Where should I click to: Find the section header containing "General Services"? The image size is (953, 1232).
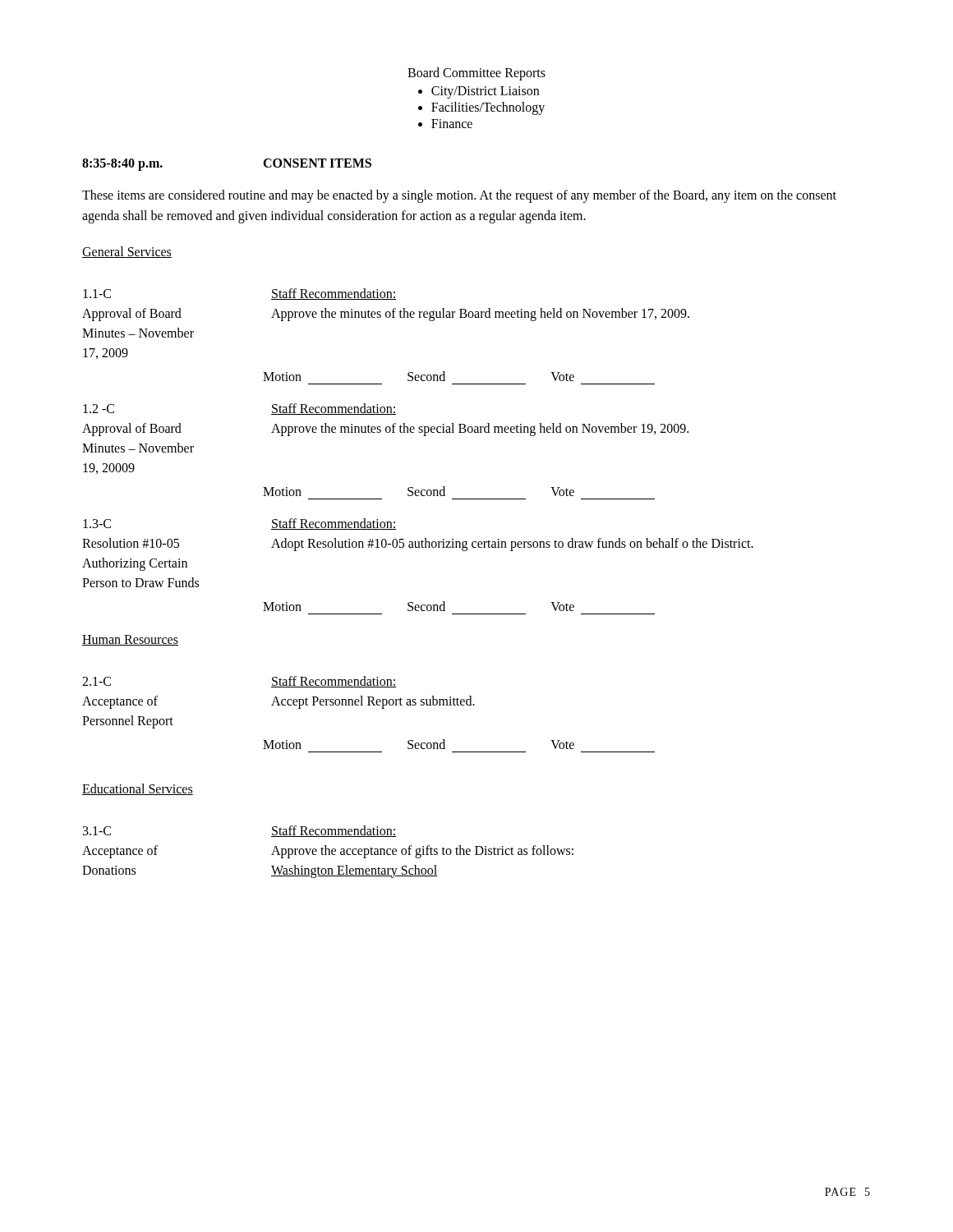click(x=127, y=252)
